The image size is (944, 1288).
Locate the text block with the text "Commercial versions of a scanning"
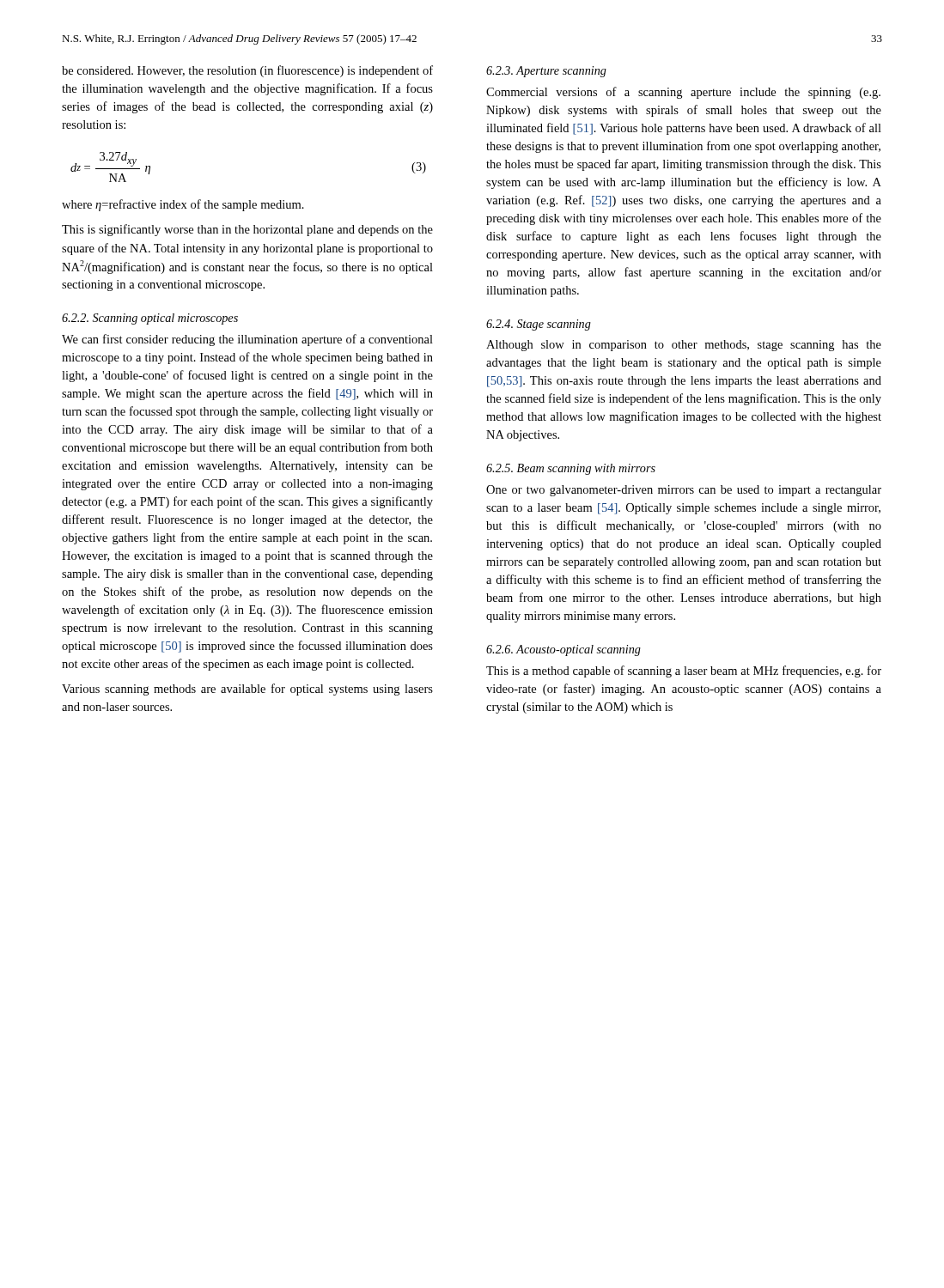(x=684, y=191)
